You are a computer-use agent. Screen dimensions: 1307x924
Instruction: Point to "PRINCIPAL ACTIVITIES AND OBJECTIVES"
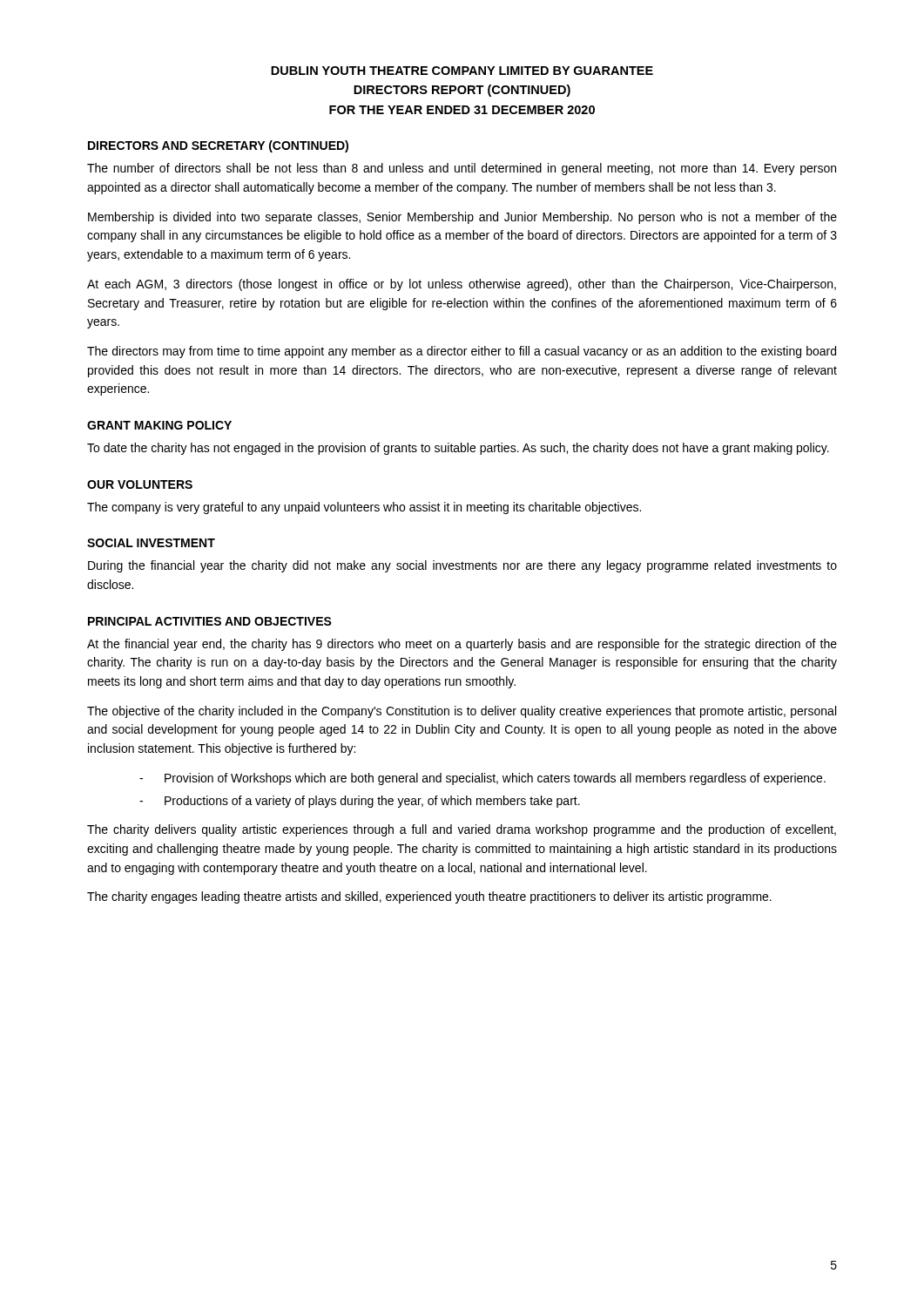tap(209, 621)
